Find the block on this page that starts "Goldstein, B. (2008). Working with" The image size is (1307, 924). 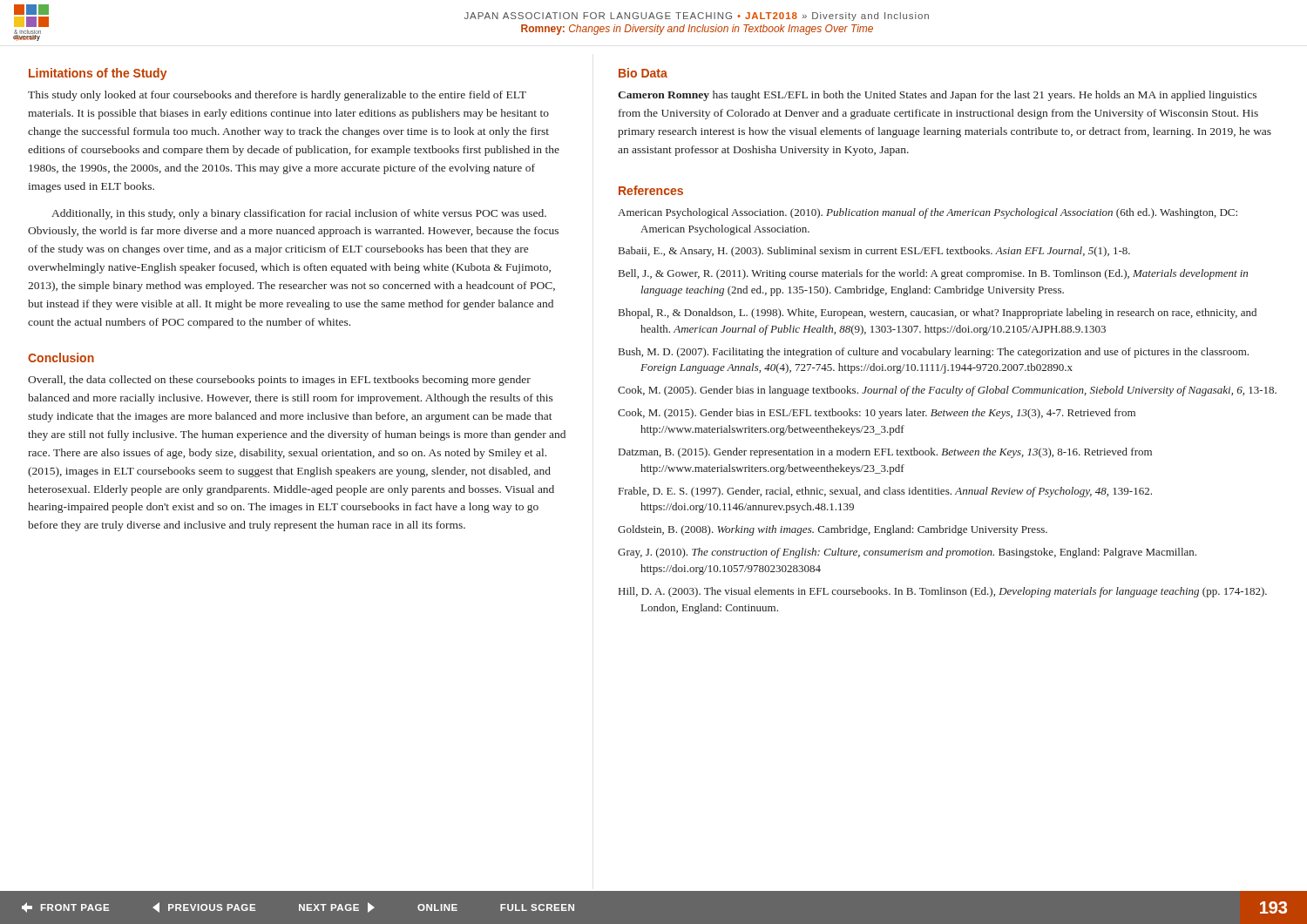pos(833,529)
